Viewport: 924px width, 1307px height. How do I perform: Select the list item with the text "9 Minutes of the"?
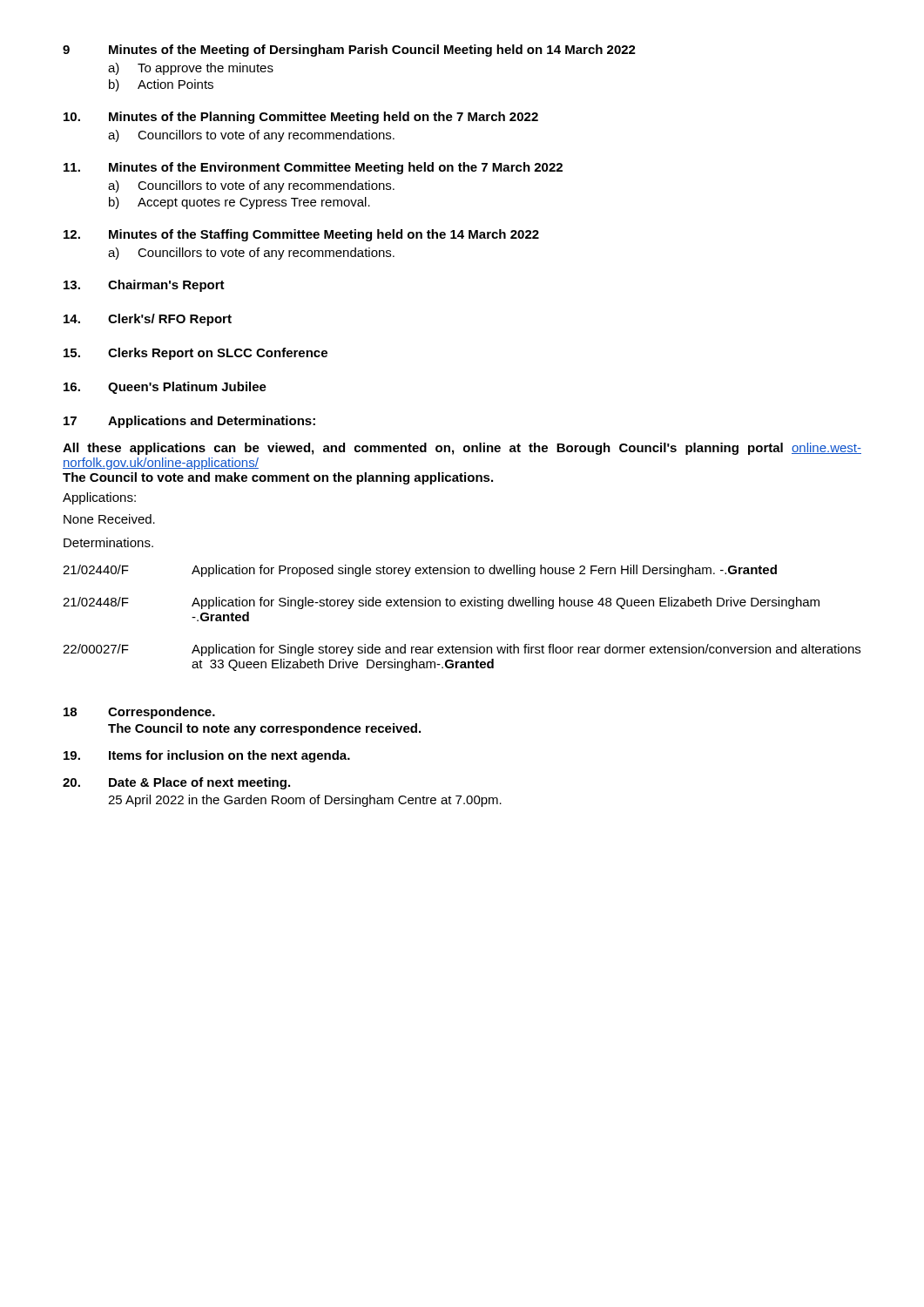click(x=349, y=51)
